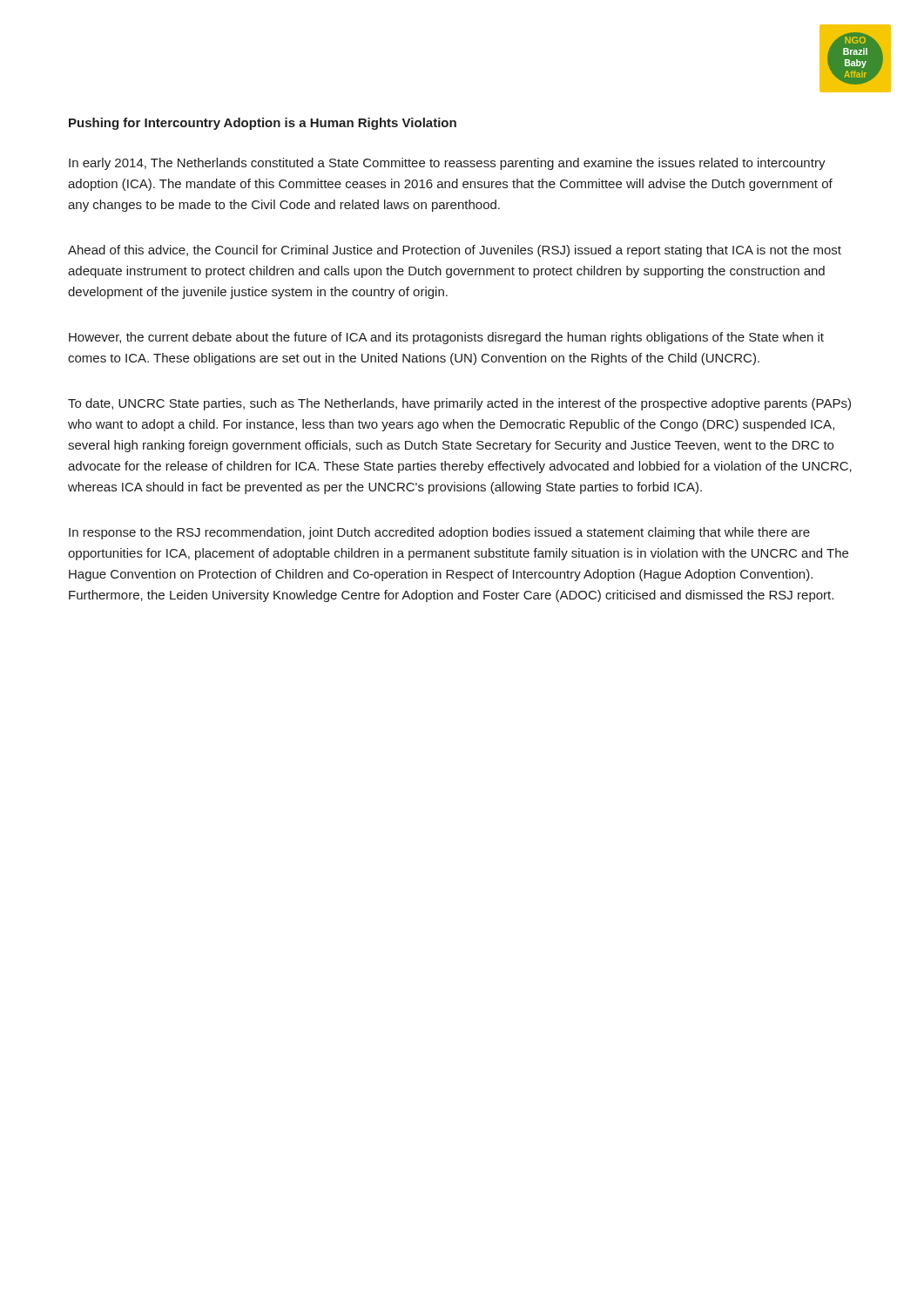The height and width of the screenshot is (1307, 924).
Task: Locate the logo
Action: pos(855,58)
